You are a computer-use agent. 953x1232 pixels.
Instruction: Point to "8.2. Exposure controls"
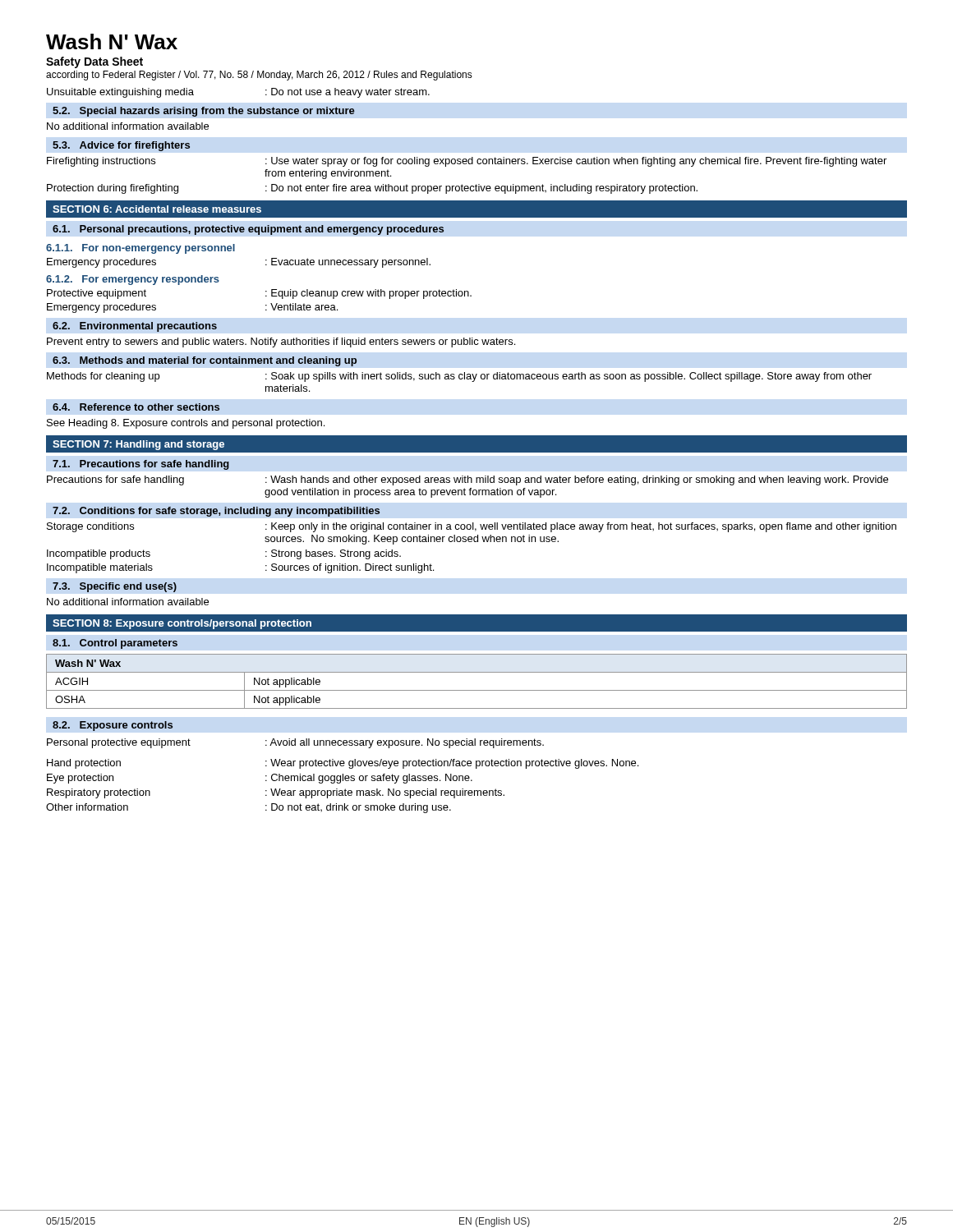coord(113,725)
